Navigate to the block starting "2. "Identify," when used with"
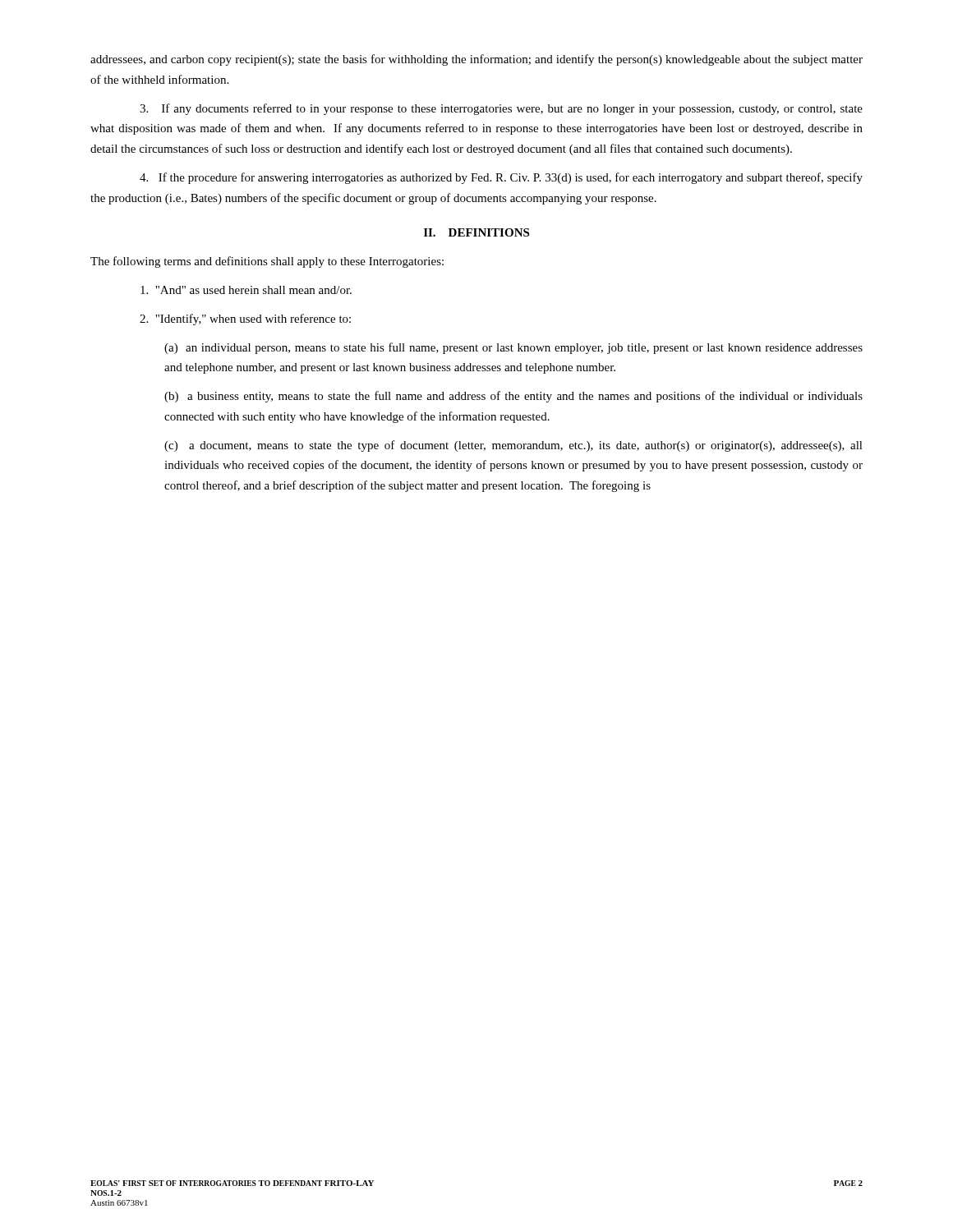Image resolution: width=953 pixels, height=1232 pixels. [x=246, y=318]
